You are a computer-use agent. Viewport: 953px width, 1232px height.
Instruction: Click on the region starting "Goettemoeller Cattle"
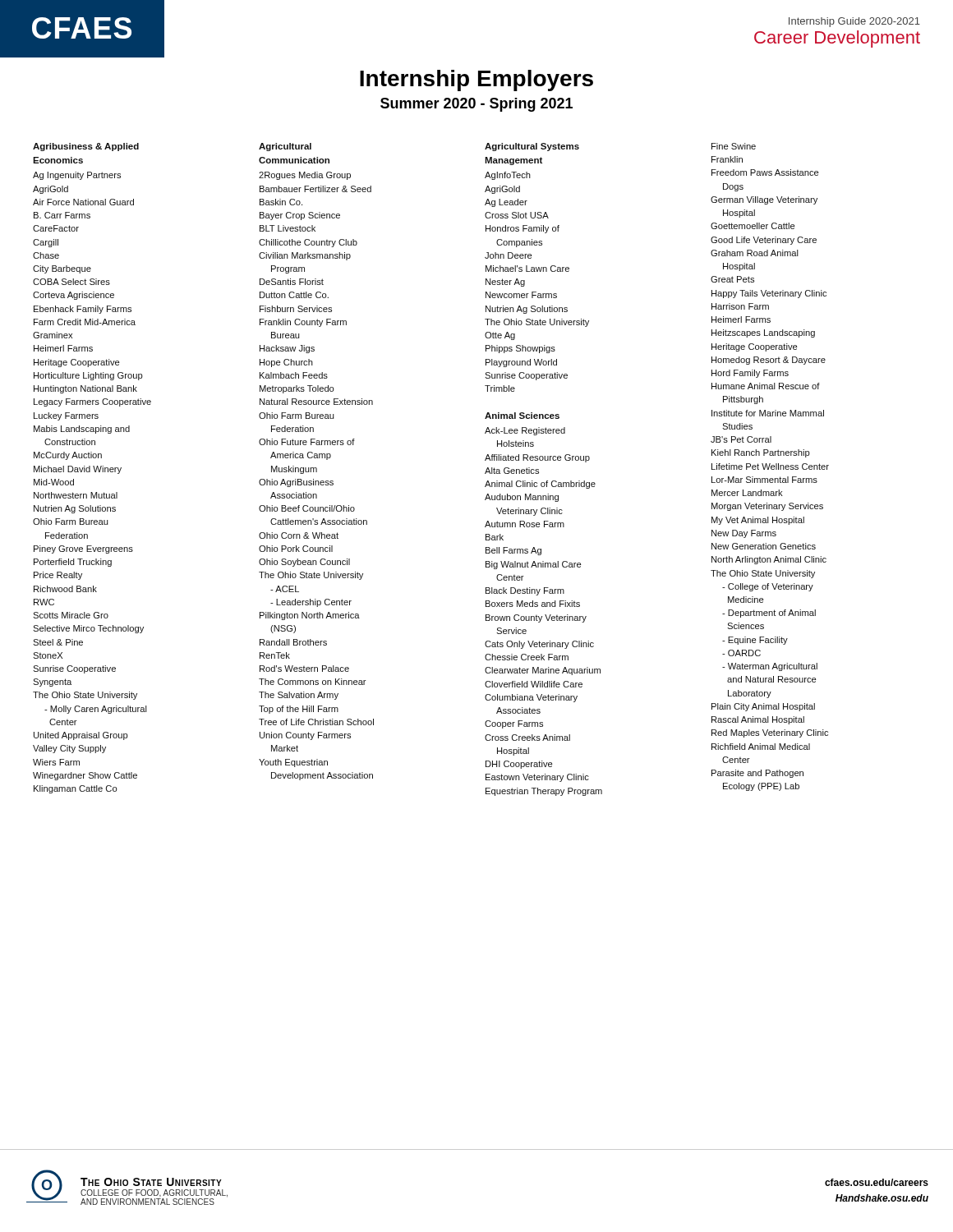753,226
